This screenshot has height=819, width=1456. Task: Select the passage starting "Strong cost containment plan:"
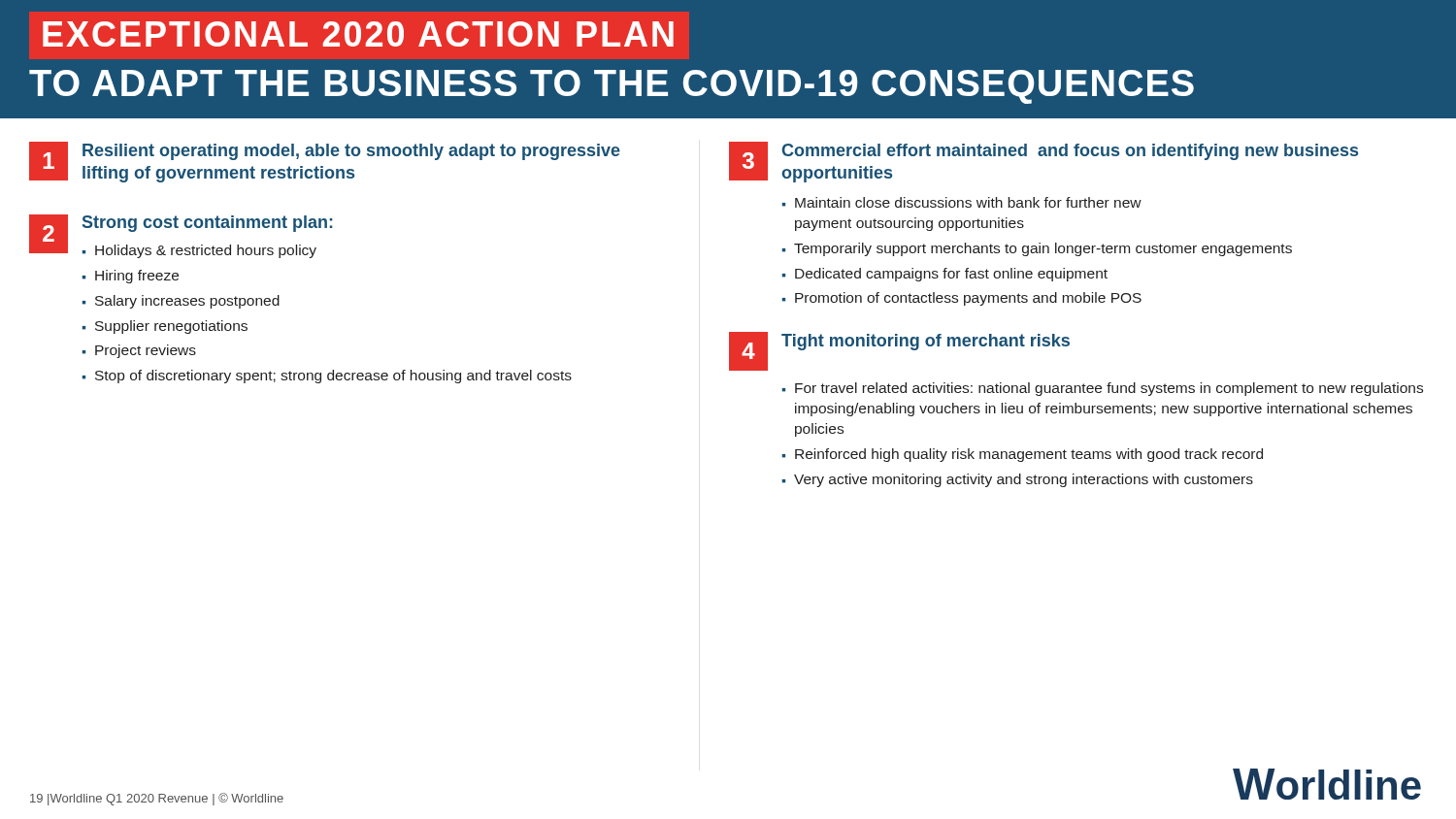(x=208, y=222)
